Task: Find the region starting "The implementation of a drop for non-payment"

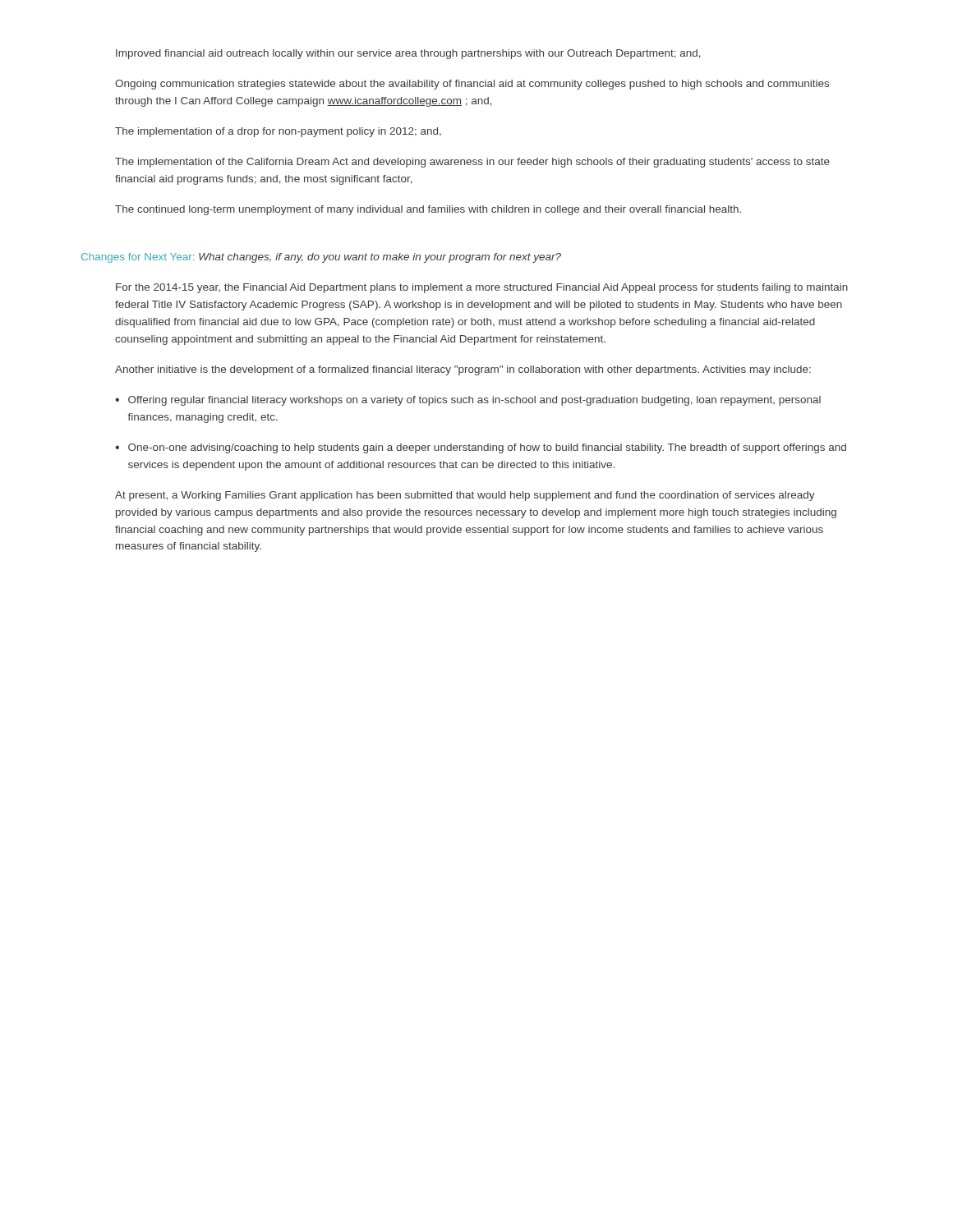Action: [278, 131]
